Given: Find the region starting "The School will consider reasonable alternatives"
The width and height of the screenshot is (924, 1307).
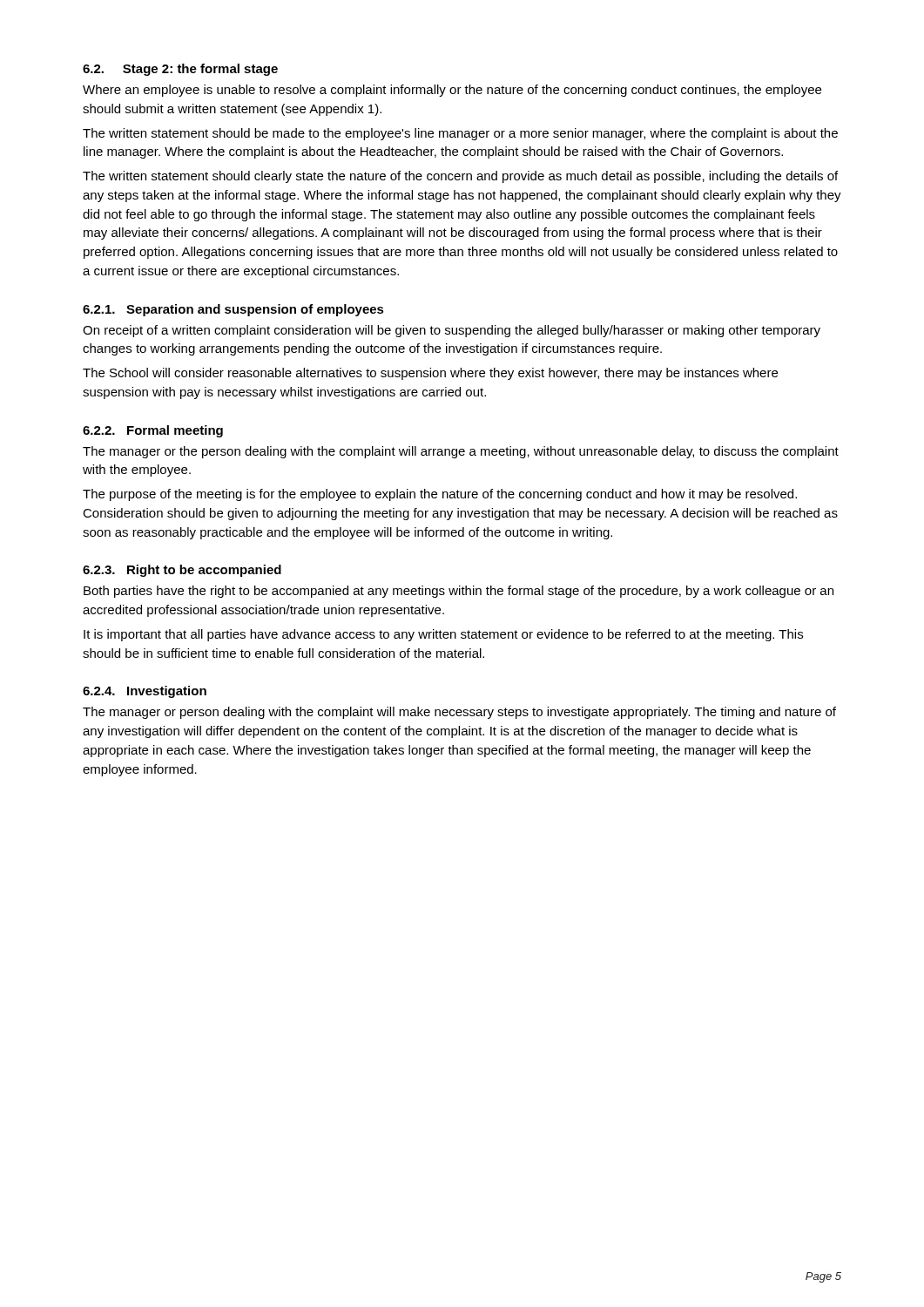Looking at the screenshot, I should [431, 382].
